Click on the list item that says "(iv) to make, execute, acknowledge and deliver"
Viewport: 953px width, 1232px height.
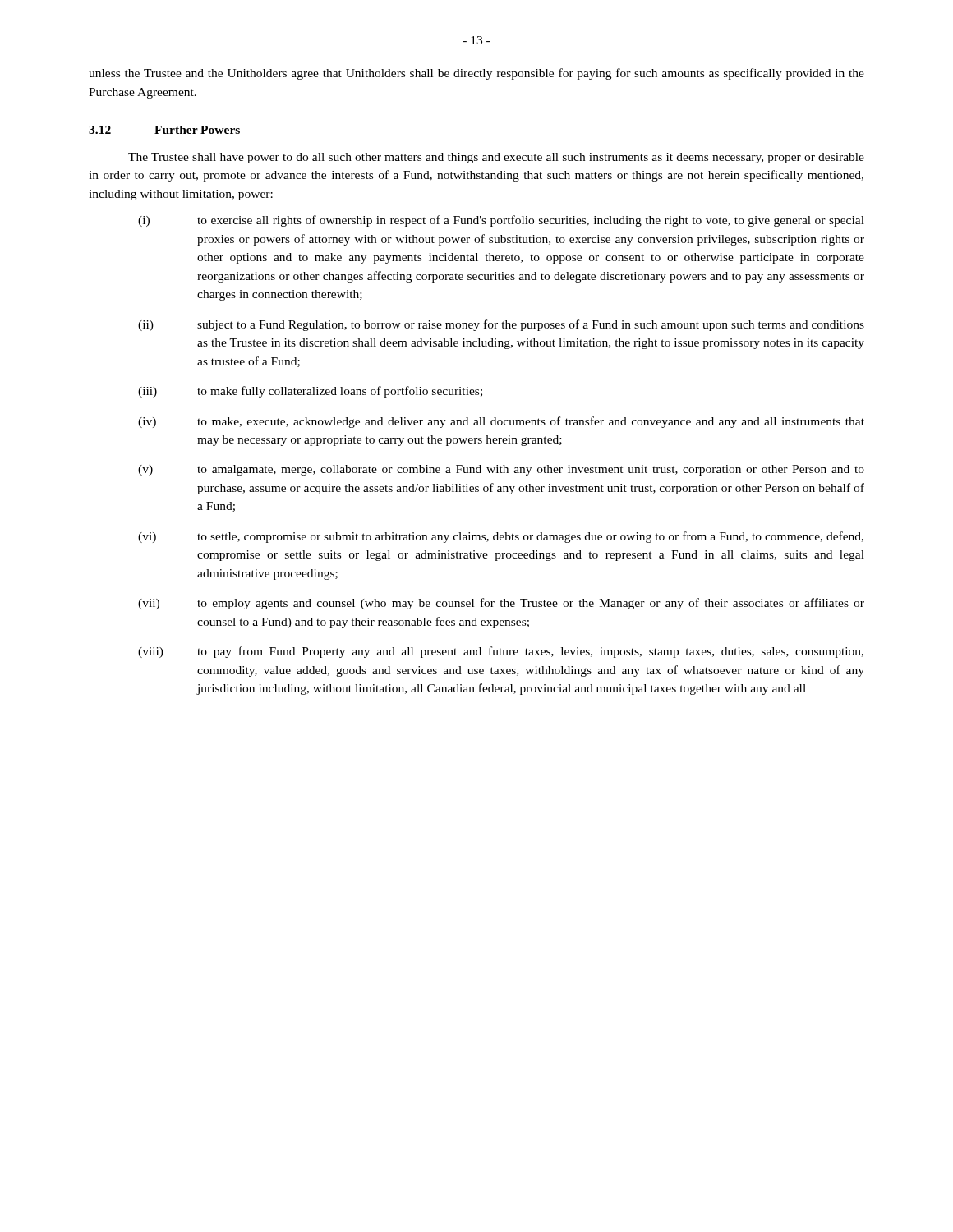tap(501, 430)
